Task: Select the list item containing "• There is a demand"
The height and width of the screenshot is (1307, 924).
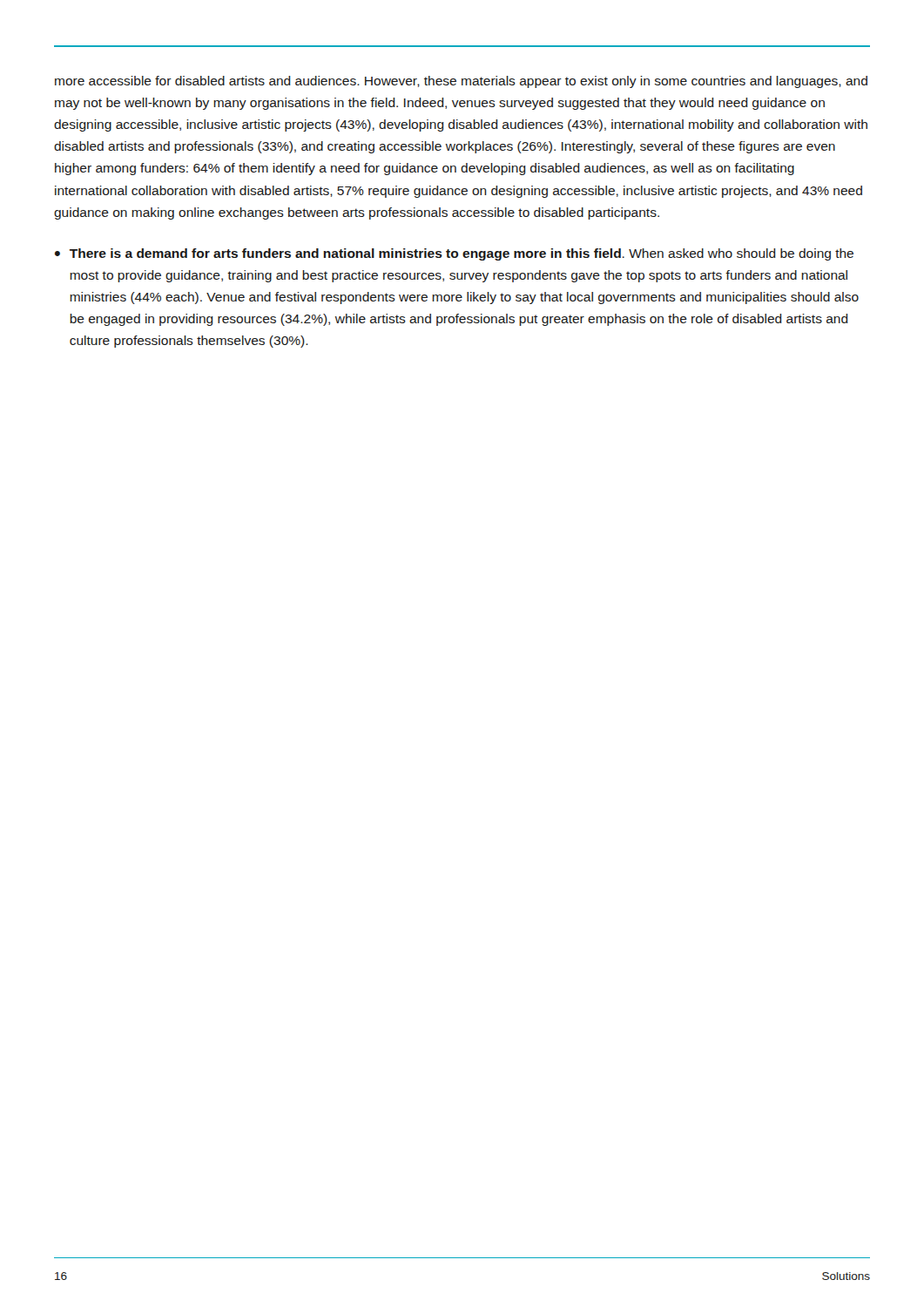Action: coord(462,297)
